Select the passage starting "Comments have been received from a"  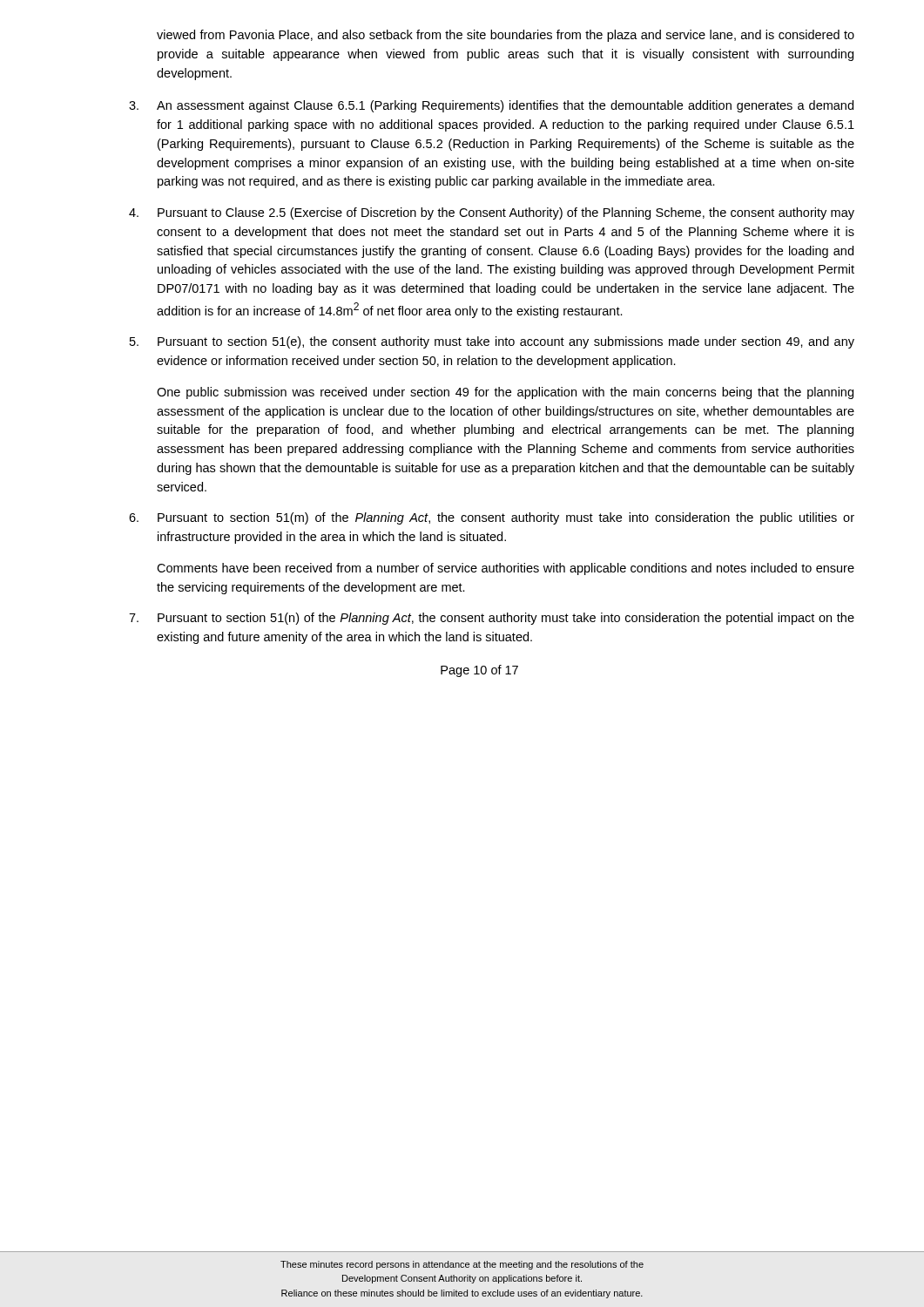(506, 577)
